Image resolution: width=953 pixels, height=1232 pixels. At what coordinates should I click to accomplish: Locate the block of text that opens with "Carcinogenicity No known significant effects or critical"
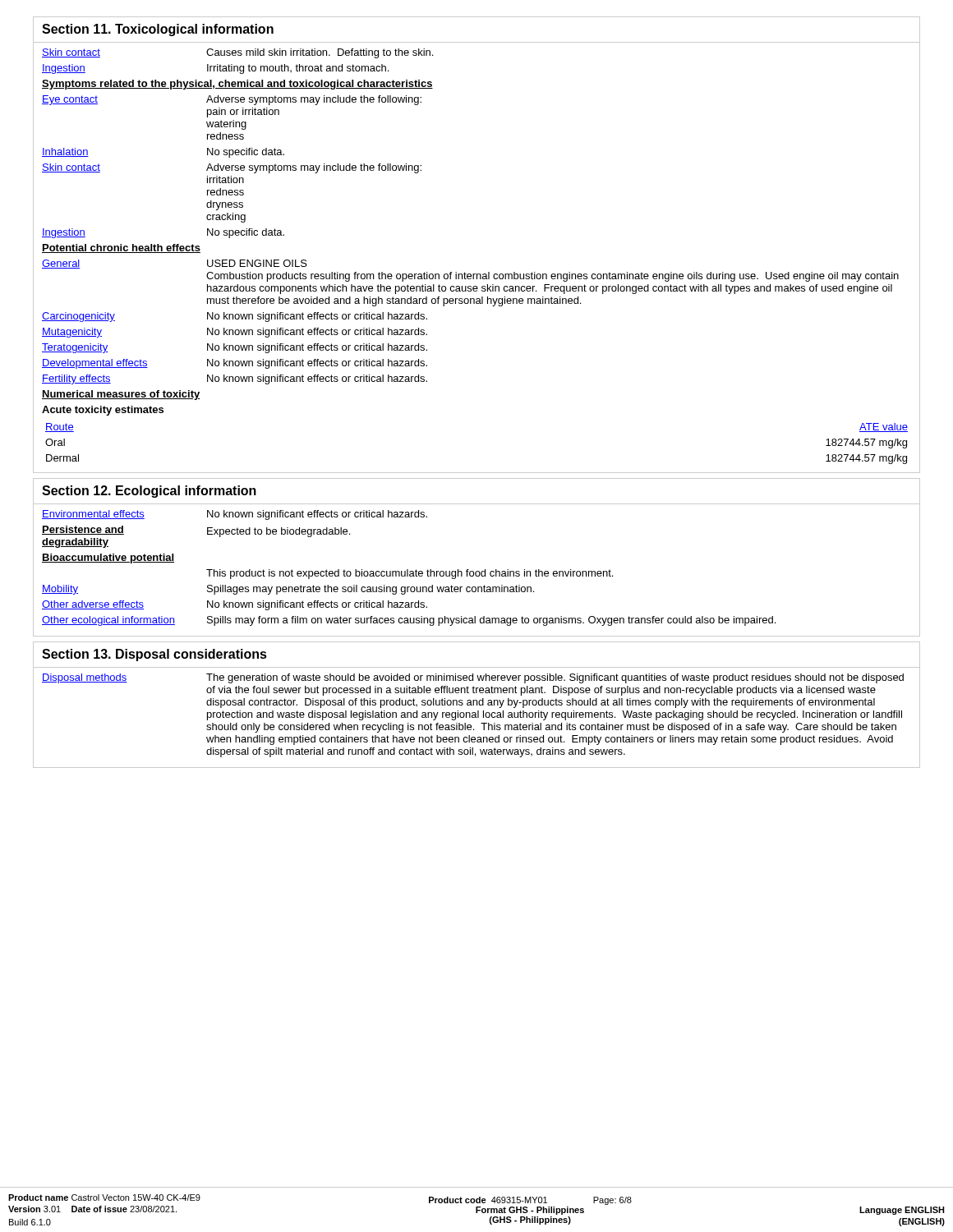[235, 317]
